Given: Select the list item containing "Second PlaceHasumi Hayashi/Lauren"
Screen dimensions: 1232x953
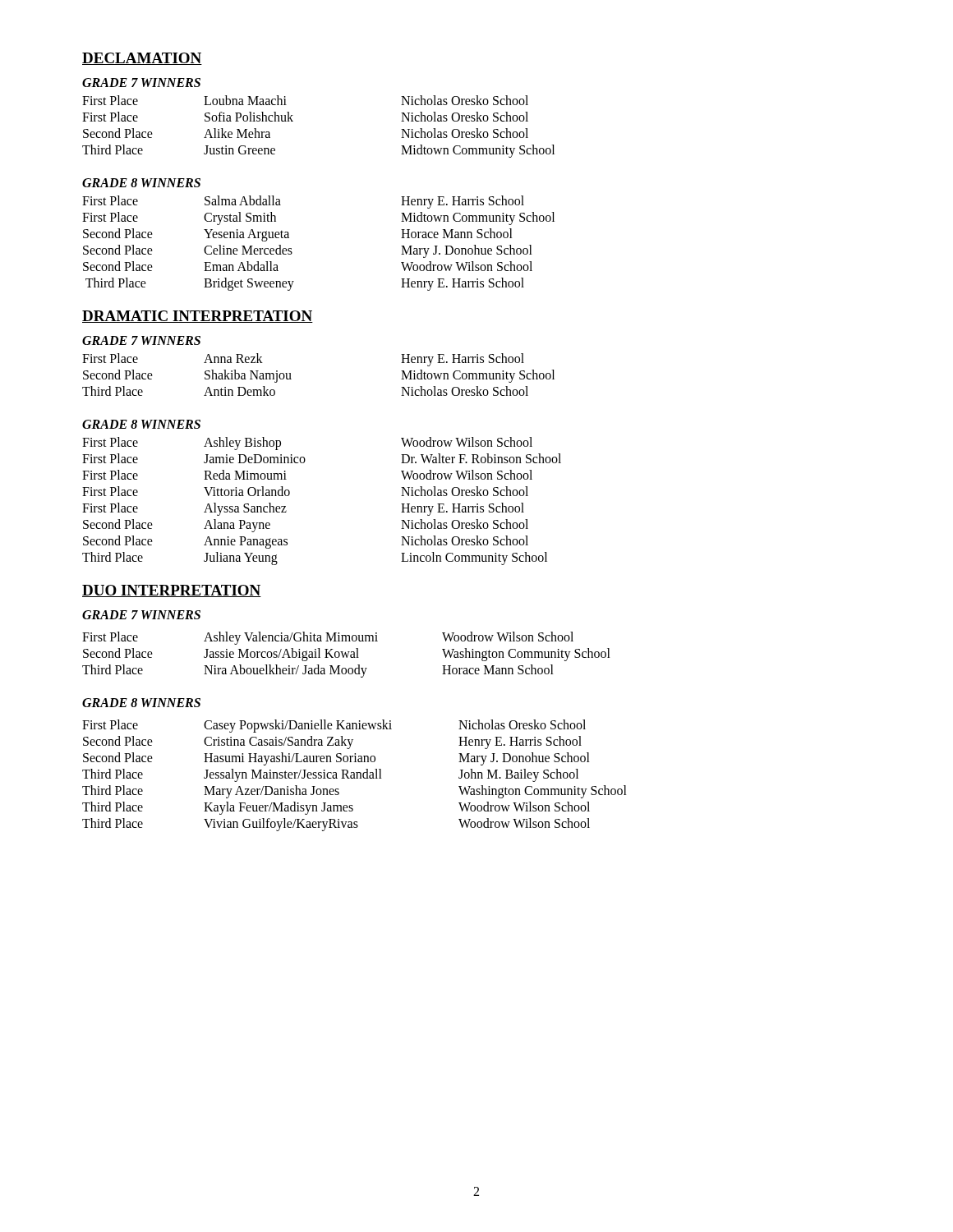Looking at the screenshot, I should [476, 758].
